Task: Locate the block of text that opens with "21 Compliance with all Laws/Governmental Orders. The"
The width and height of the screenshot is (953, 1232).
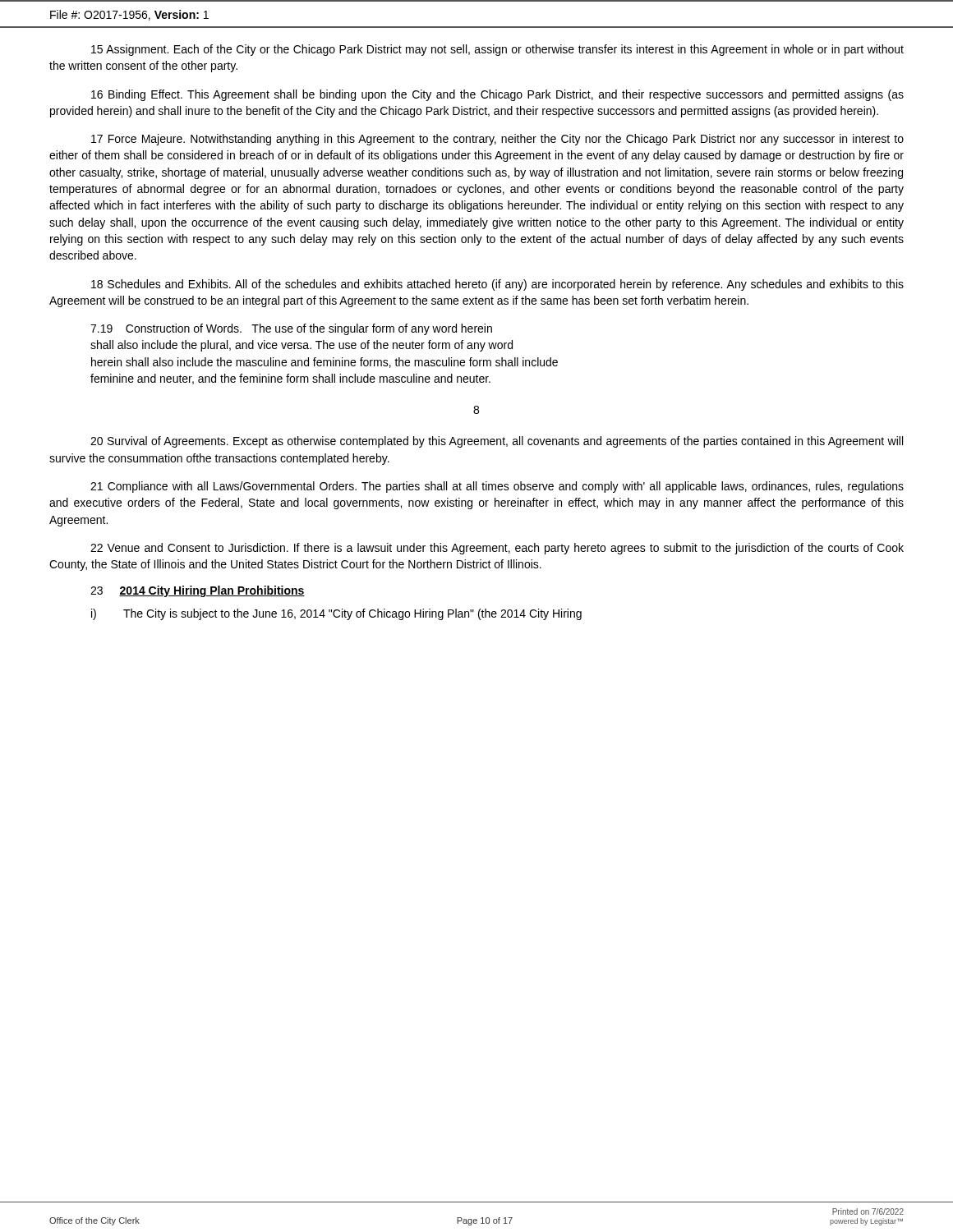Action: [476, 503]
